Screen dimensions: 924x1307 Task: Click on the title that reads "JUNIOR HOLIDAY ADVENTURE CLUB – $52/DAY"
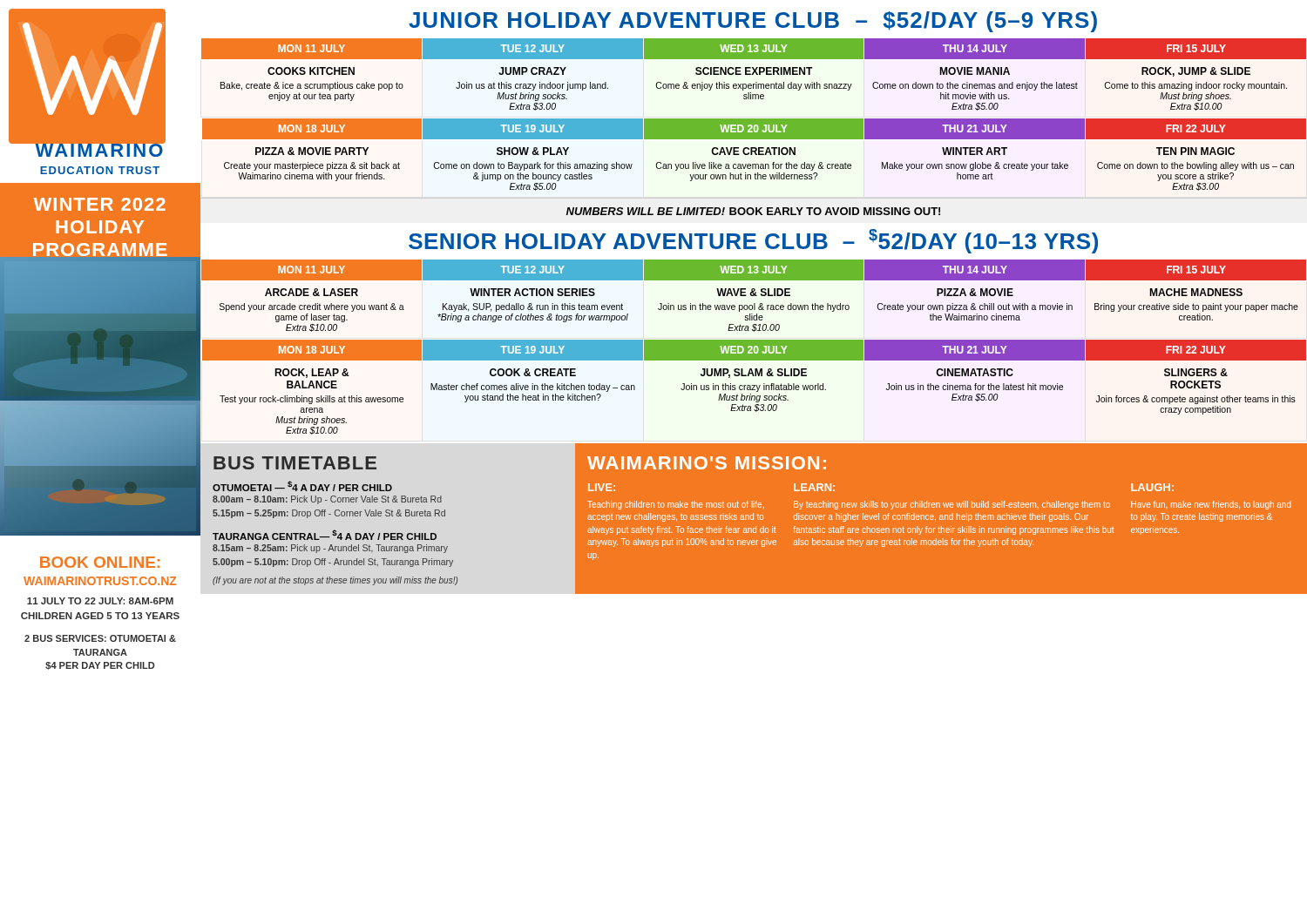(x=754, y=20)
